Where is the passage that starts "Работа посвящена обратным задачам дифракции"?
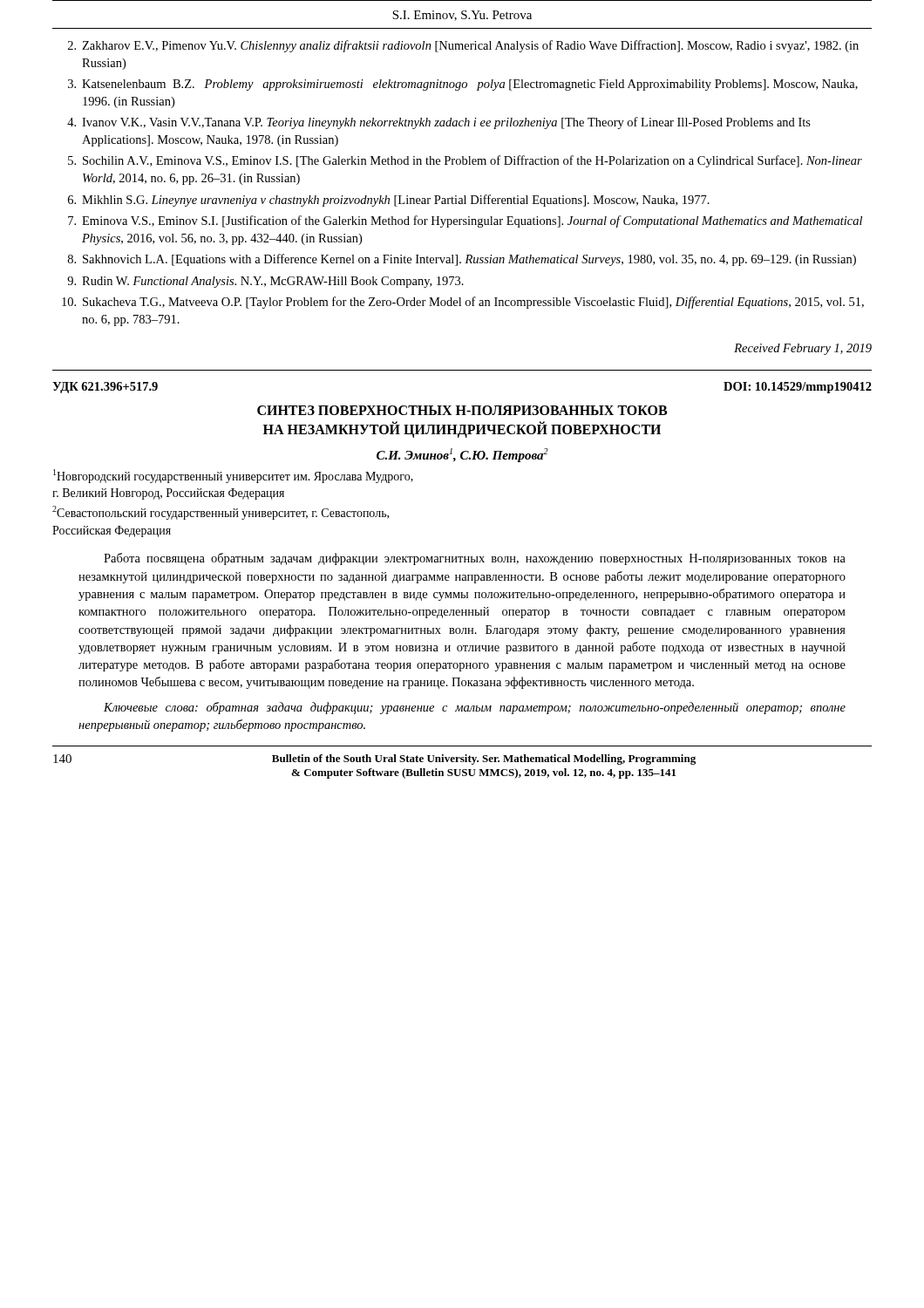Screen dimensions: 1308x924 [462, 620]
